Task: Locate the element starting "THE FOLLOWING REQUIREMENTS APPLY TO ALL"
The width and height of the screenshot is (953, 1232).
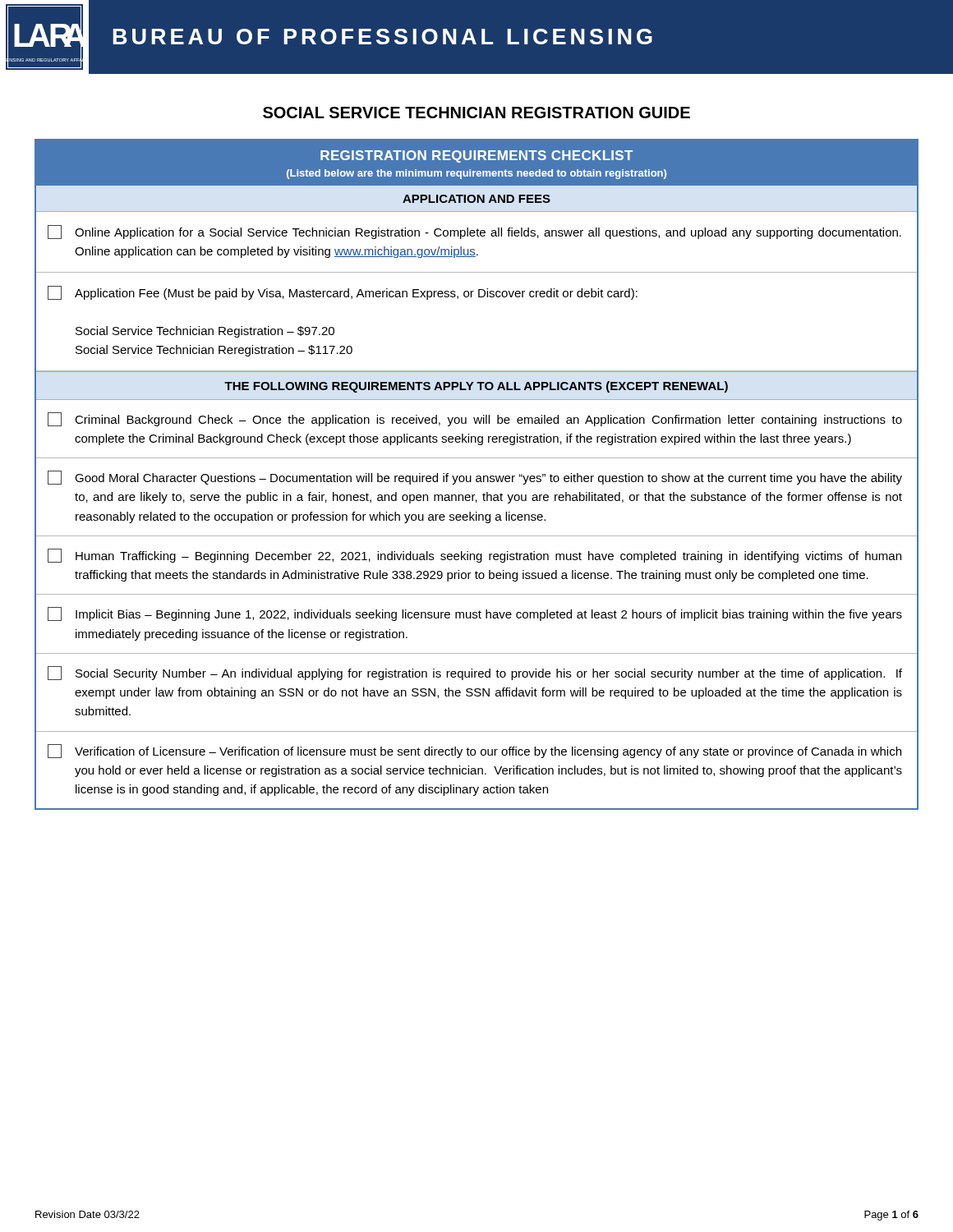Action: [476, 385]
